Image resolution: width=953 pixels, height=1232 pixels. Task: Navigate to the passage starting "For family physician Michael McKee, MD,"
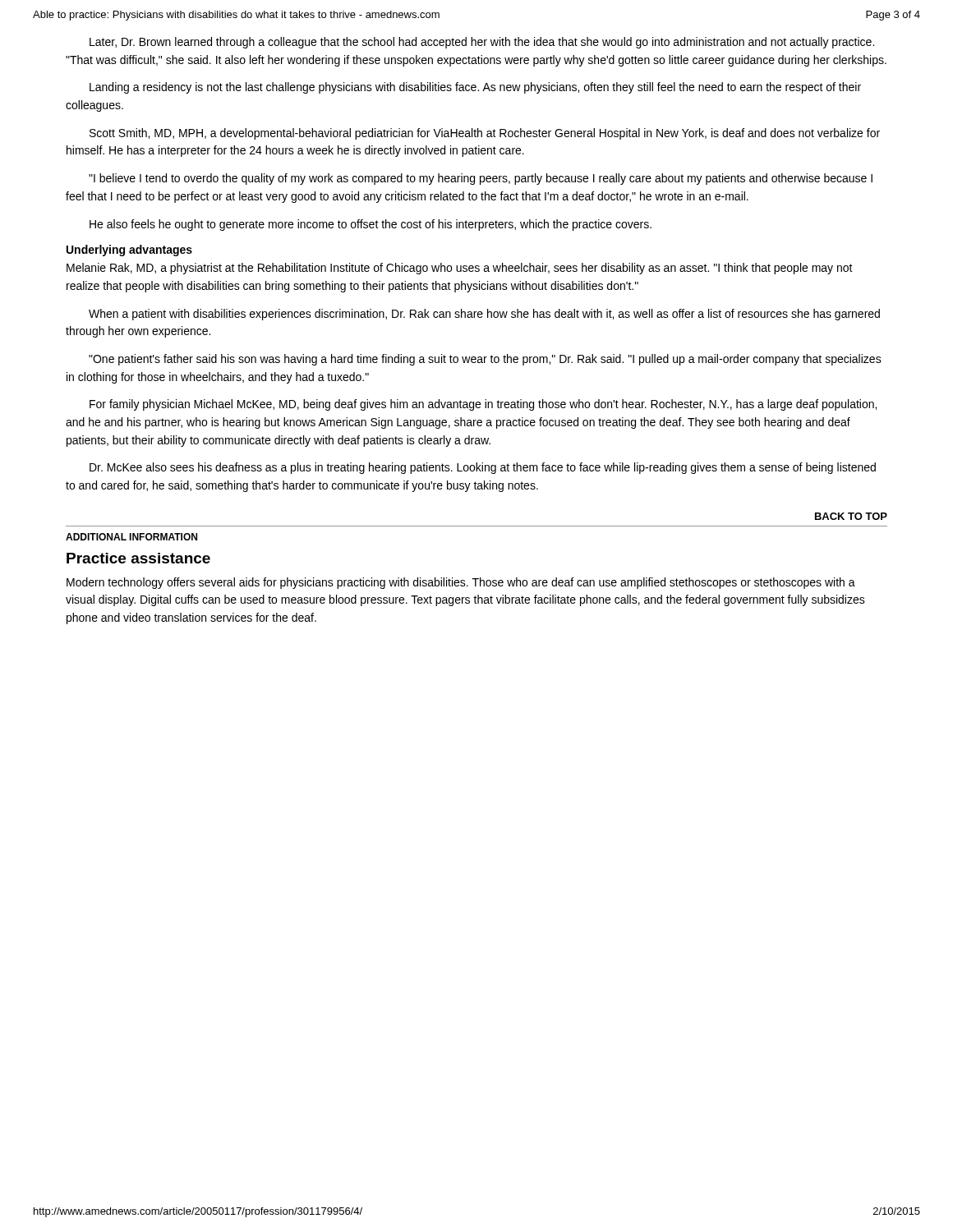(476, 423)
